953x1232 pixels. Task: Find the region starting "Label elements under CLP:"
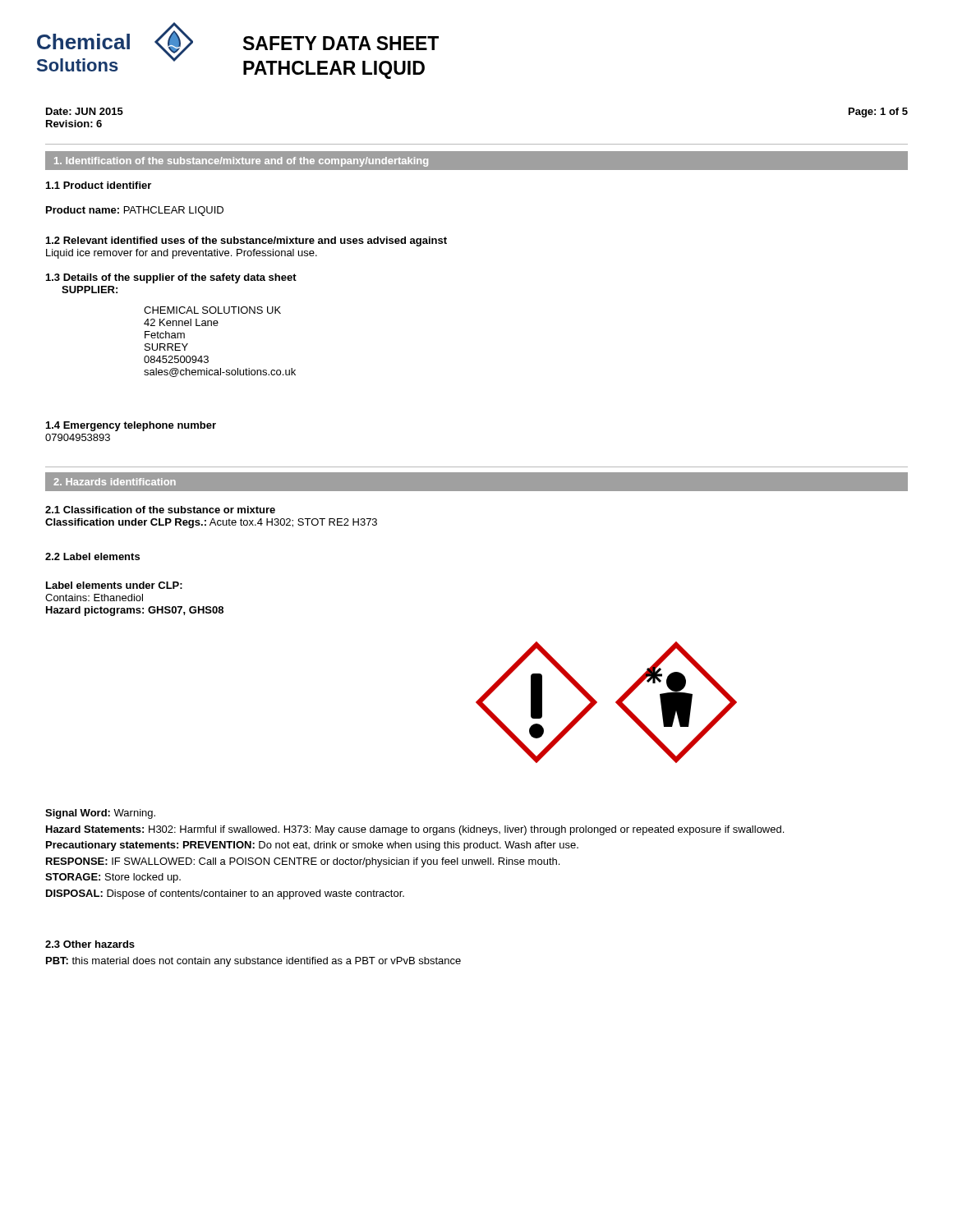[135, 598]
